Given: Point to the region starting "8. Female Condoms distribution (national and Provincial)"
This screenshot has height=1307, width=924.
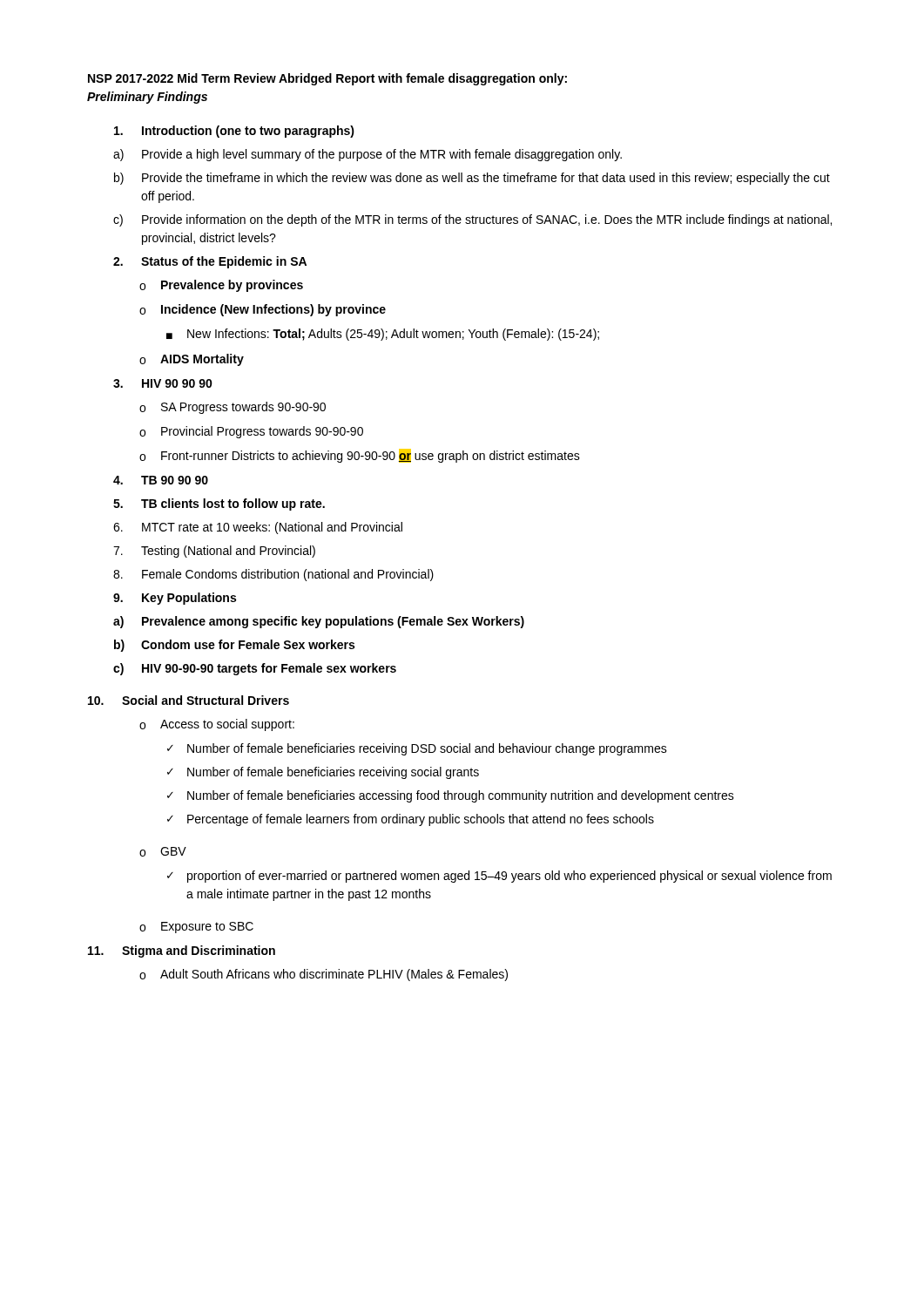Looking at the screenshot, I should (x=273, y=575).
